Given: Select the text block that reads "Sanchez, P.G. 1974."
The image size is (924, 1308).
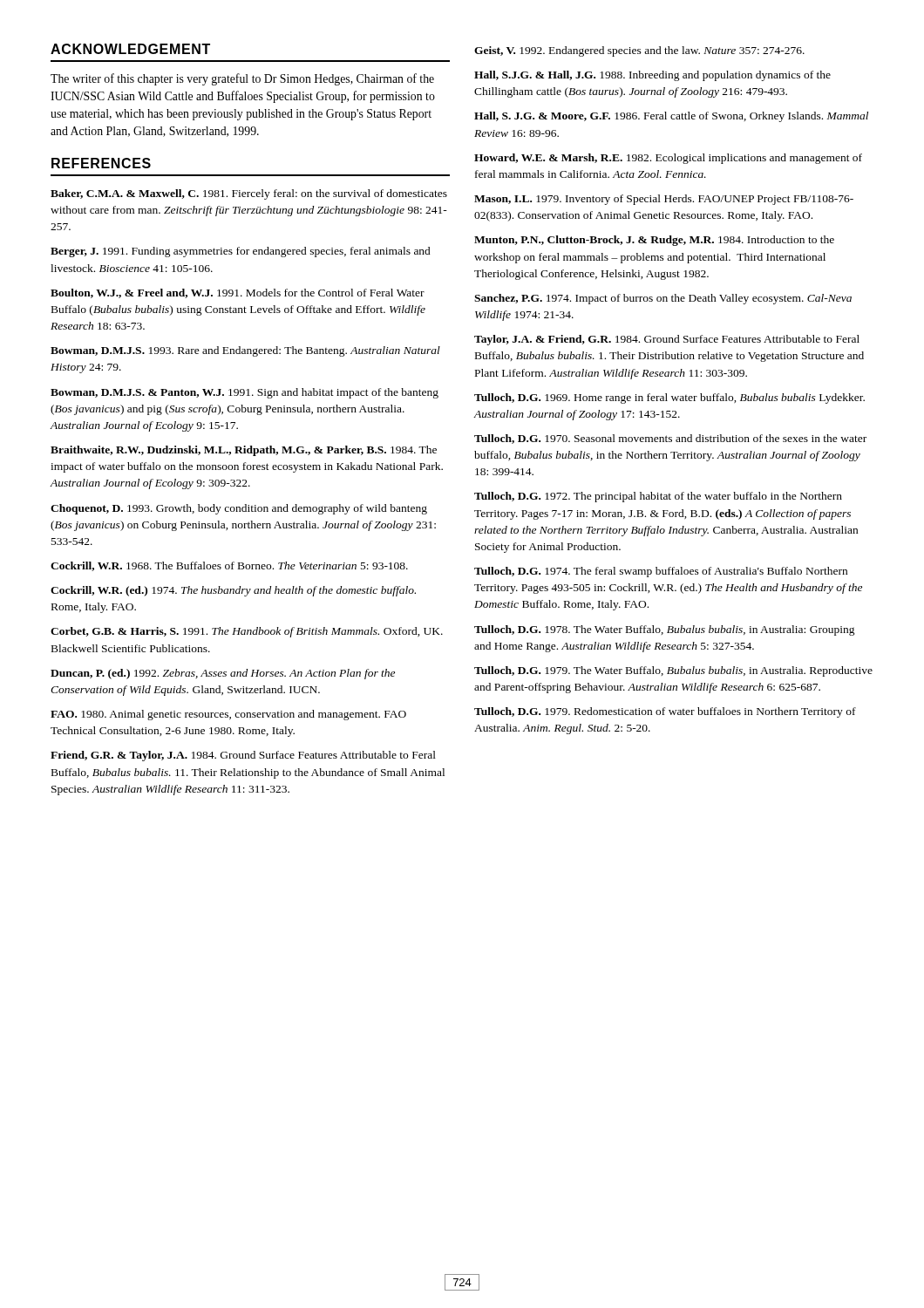Looking at the screenshot, I should pyautogui.click(x=663, y=306).
